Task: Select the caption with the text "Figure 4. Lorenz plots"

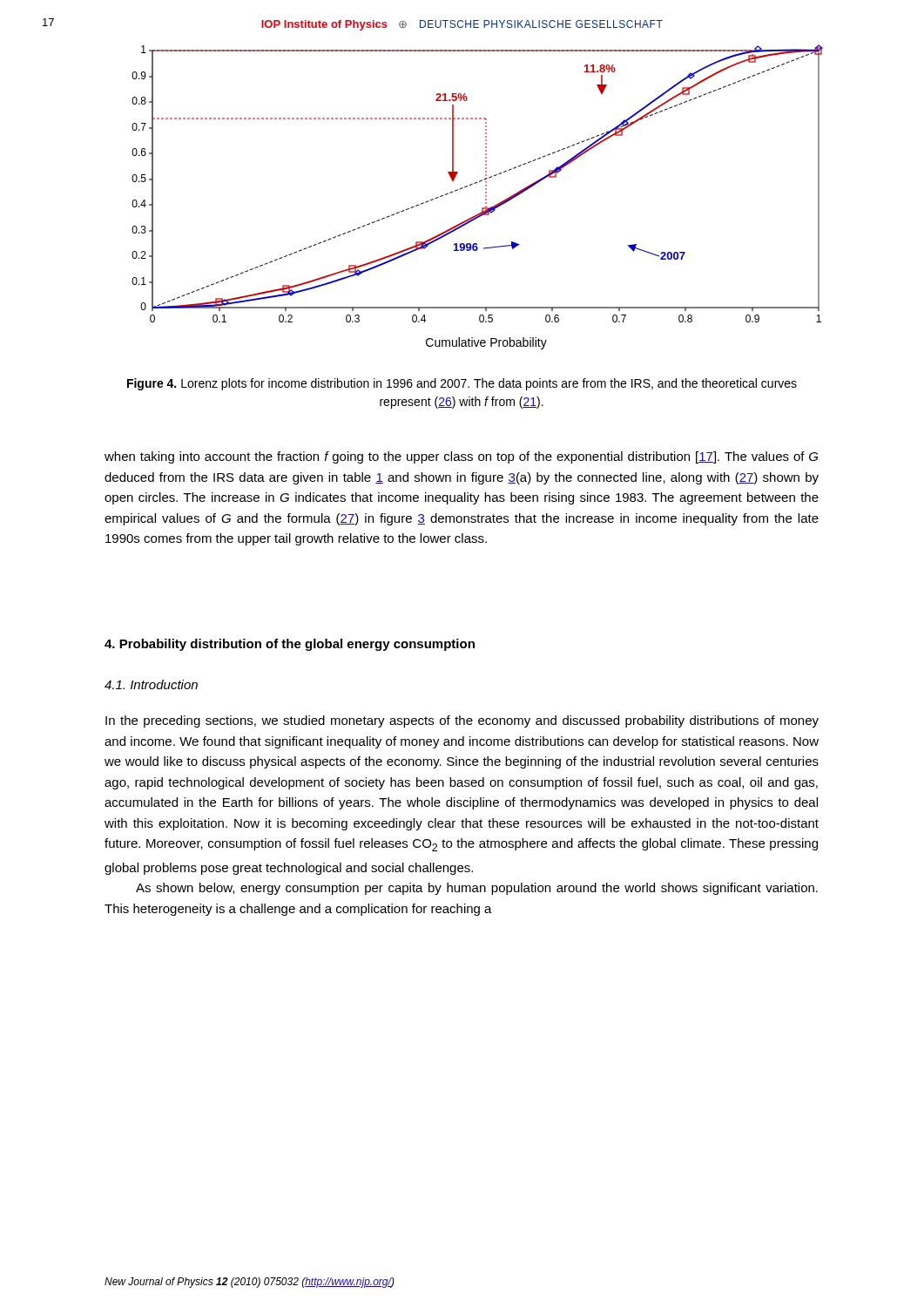Action: [x=462, y=393]
